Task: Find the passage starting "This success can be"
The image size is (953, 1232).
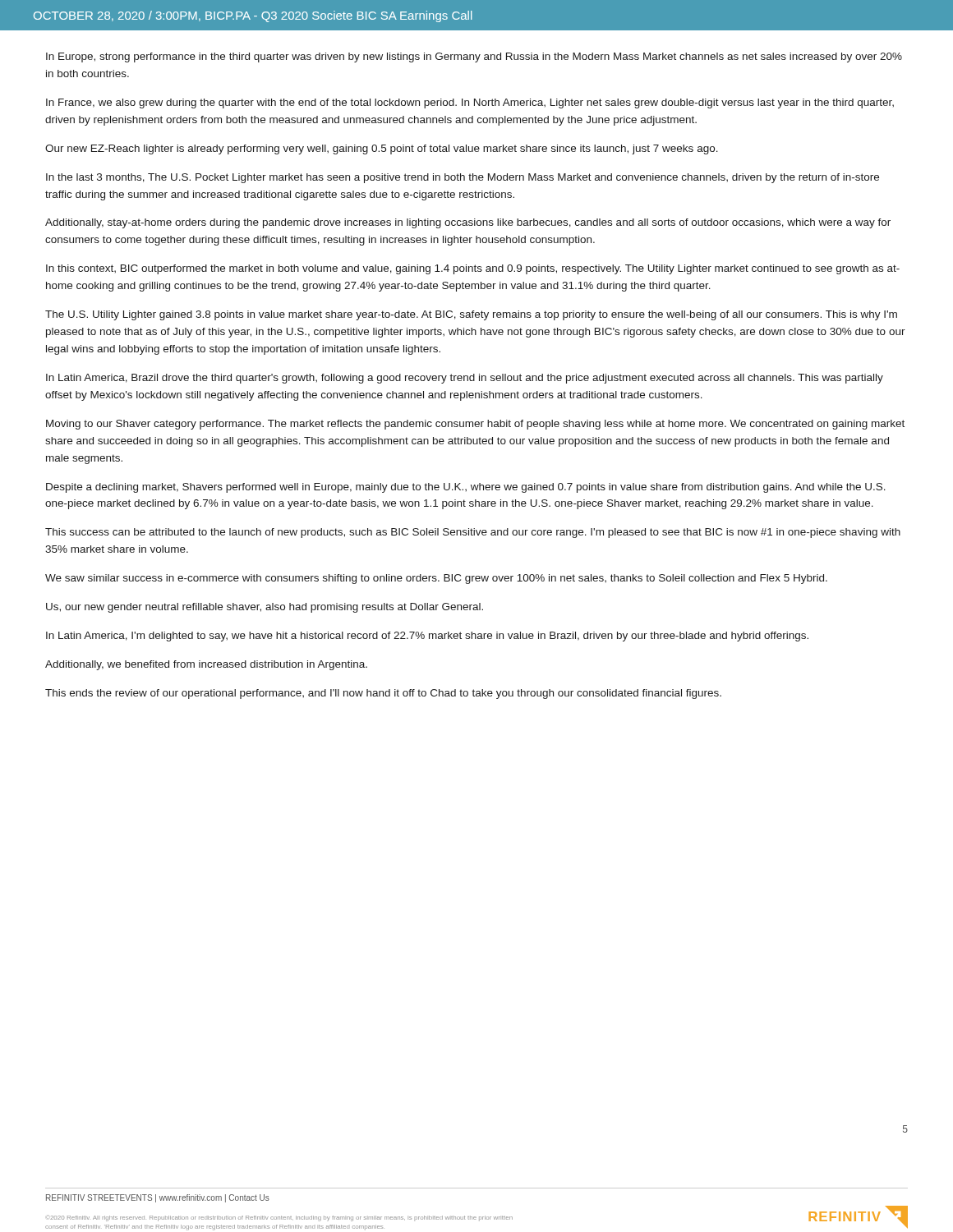Action: (473, 541)
